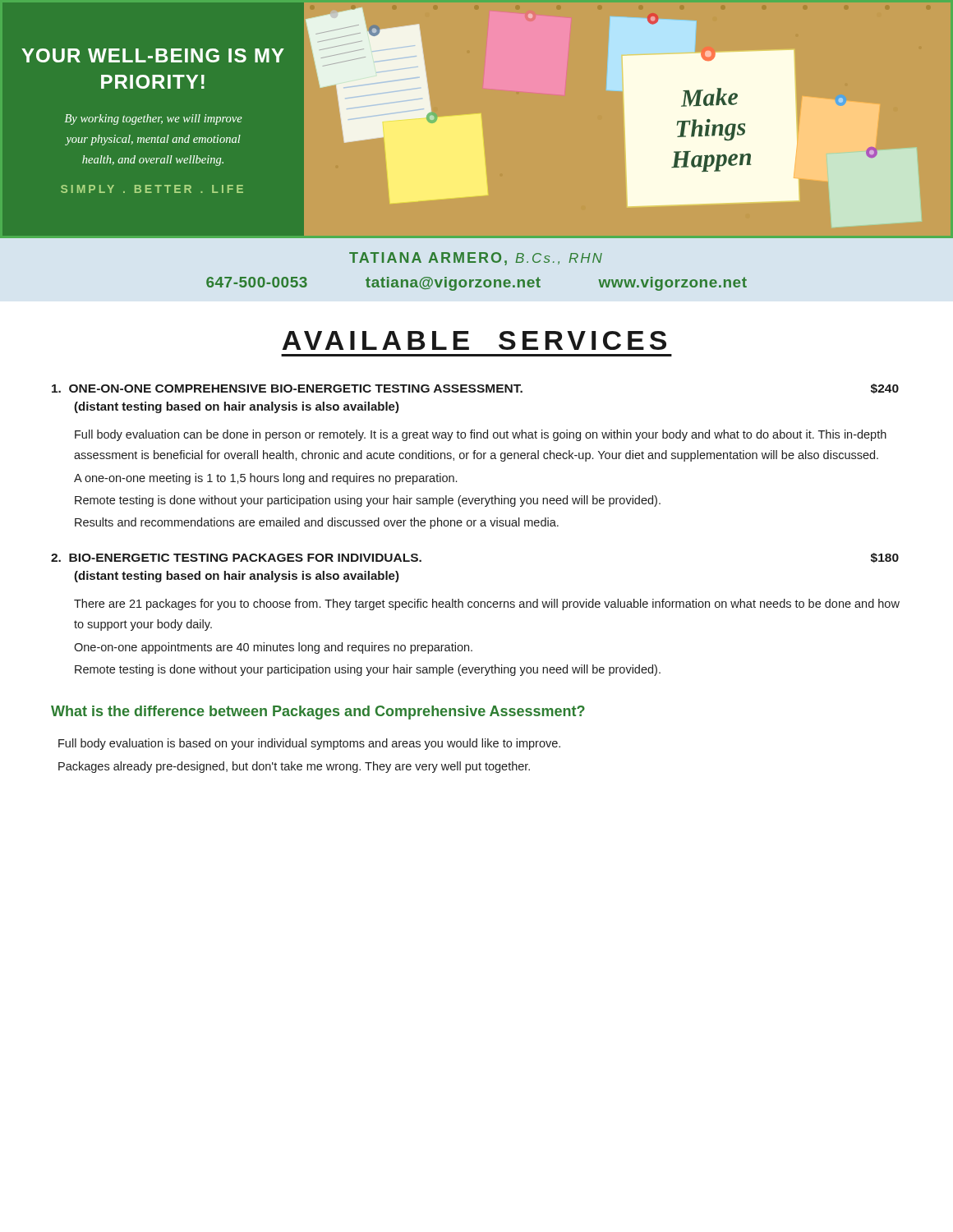
Task: Find the title
Action: click(x=476, y=340)
